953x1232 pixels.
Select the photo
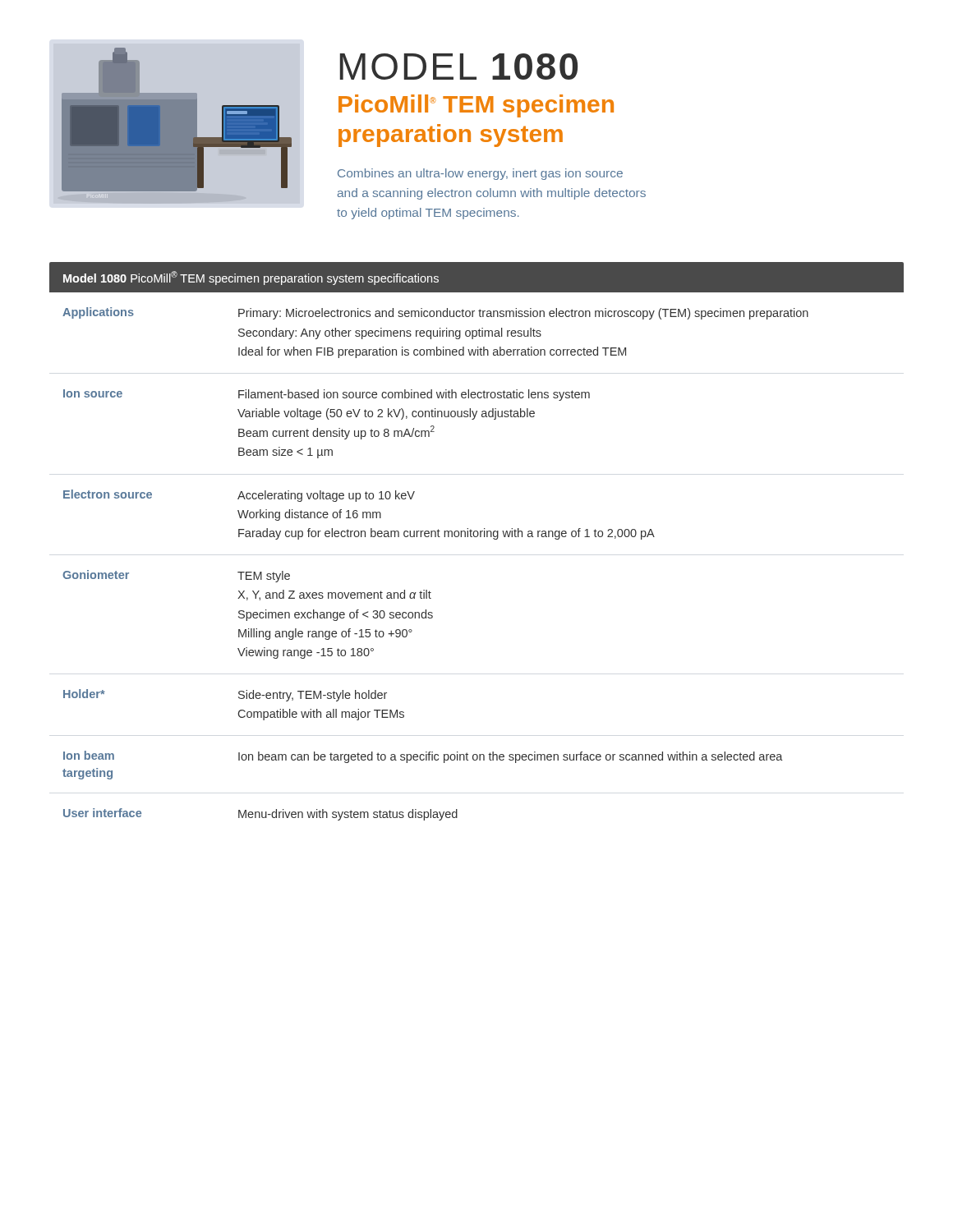(177, 124)
